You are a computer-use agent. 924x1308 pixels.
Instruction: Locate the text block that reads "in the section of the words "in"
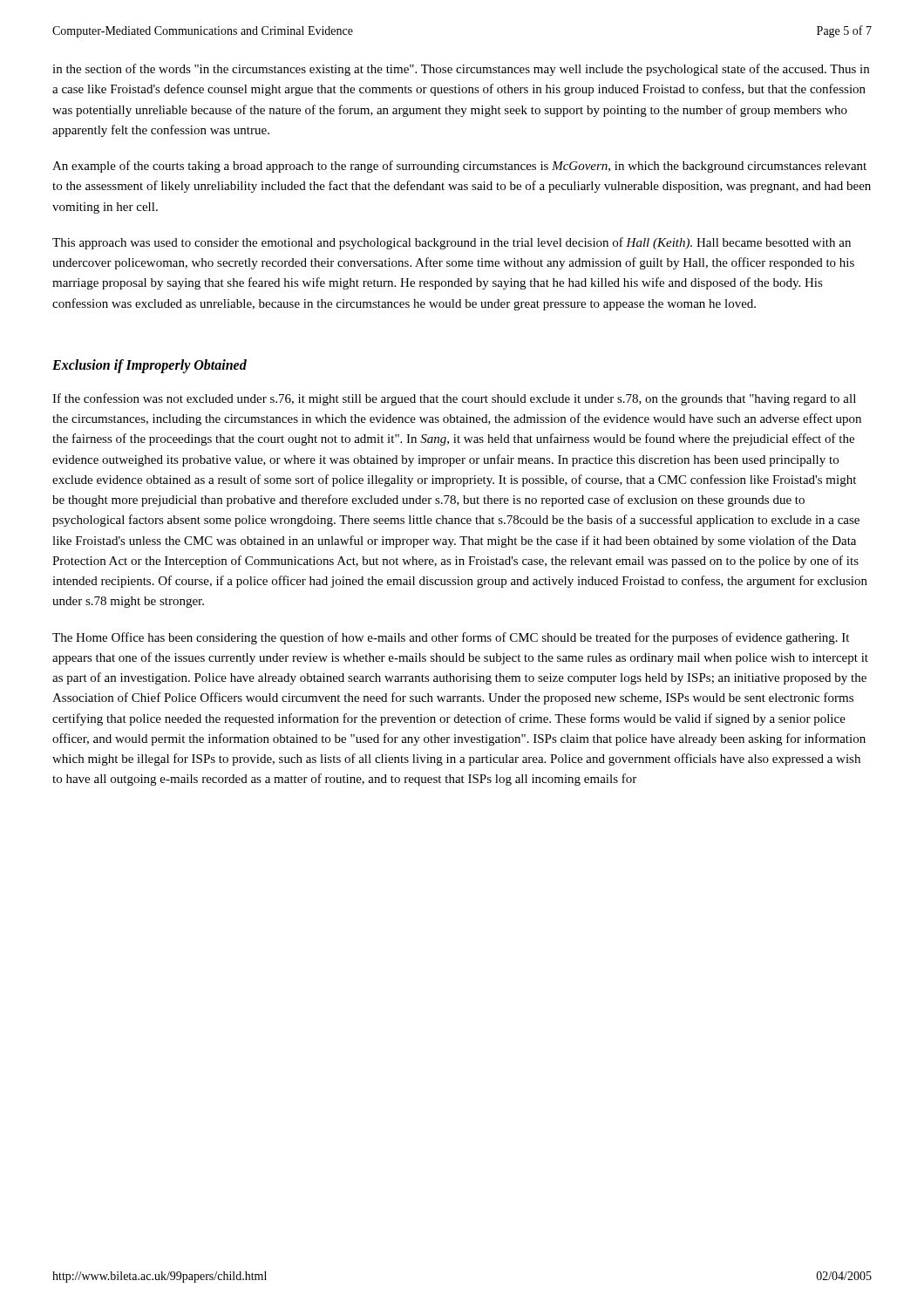pyautogui.click(x=461, y=99)
